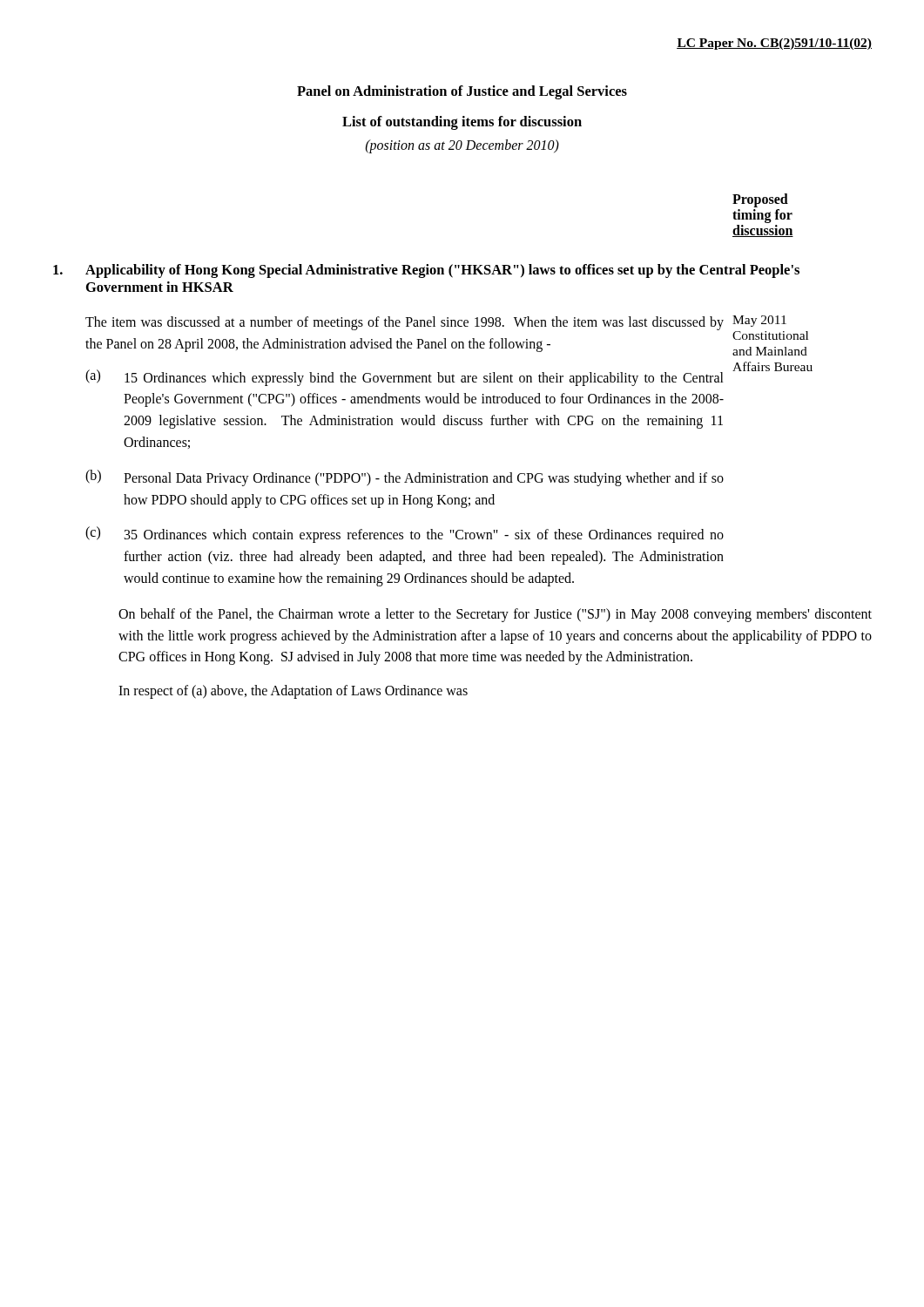Select the block starting "In respect of"
The image size is (924, 1307).
tap(293, 691)
